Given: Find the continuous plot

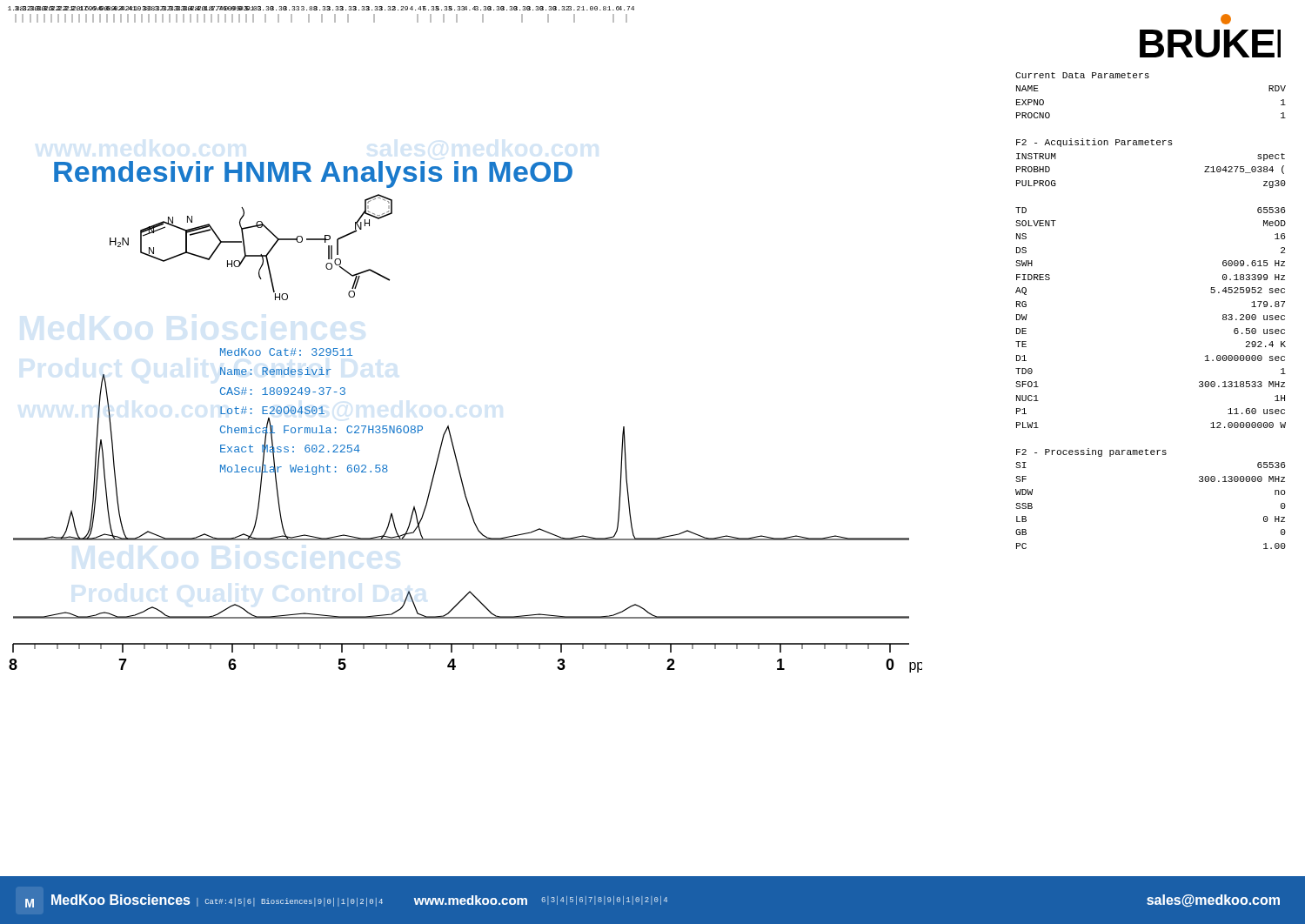Looking at the screenshot, I should (461, 344).
